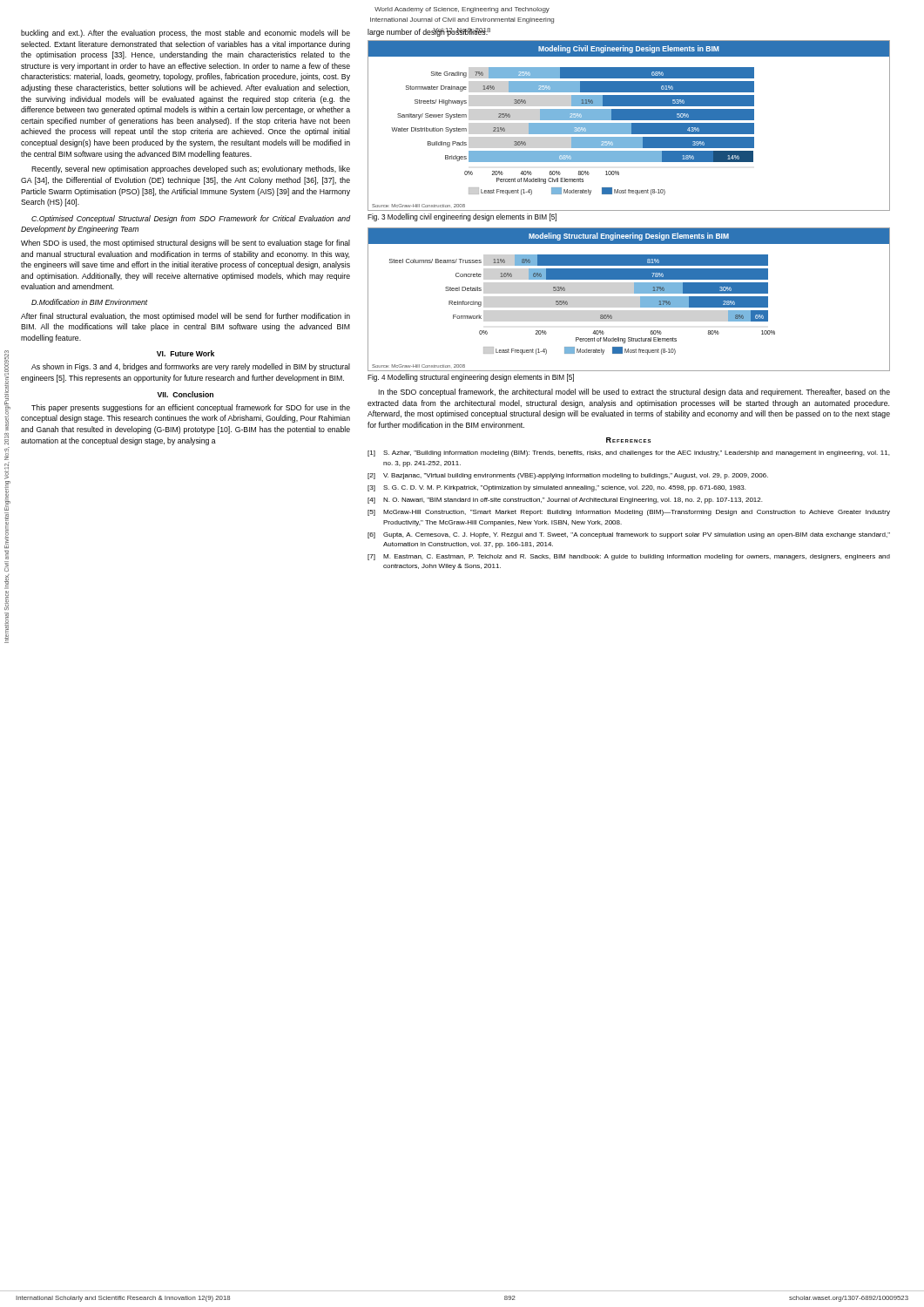
Task: Point to the block beginning "large number of design"
Action: coord(428,32)
